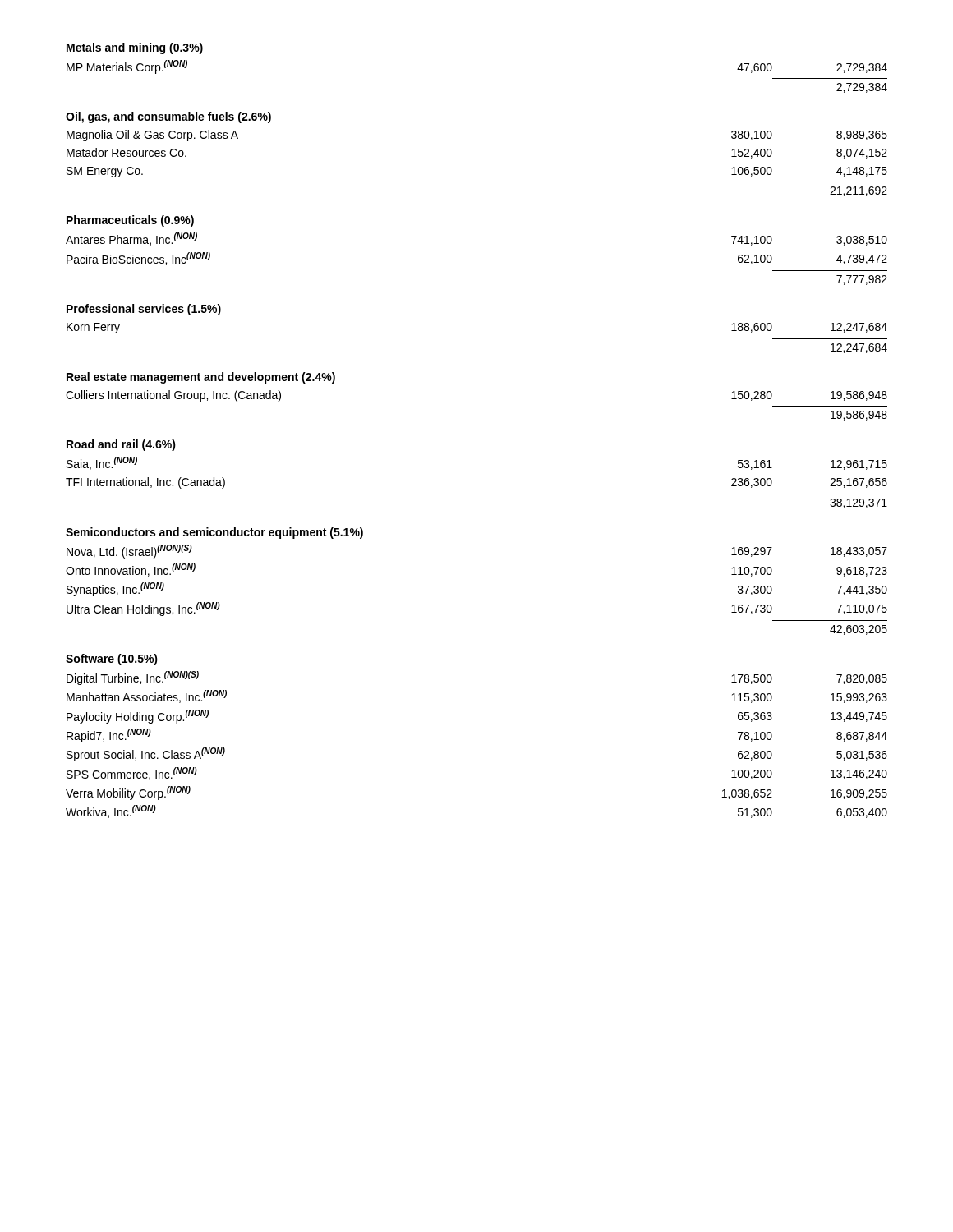Screen dimensions: 1232x953
Task: Find the passage starting "Road and rail (4.6%)"
Action: tap(121, 445)
